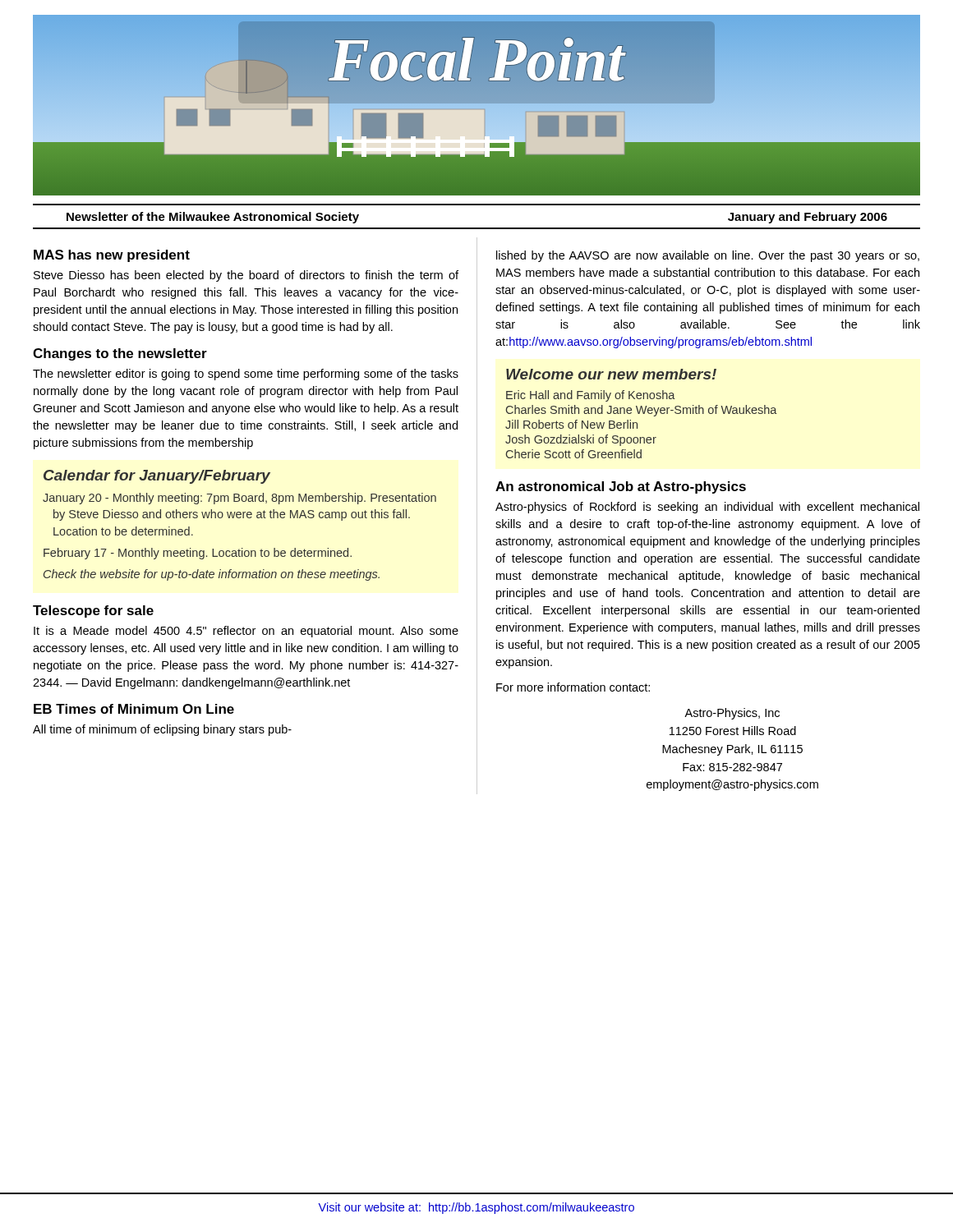Find the photo
Screen dimensions: 1232x953
(476, 98)
